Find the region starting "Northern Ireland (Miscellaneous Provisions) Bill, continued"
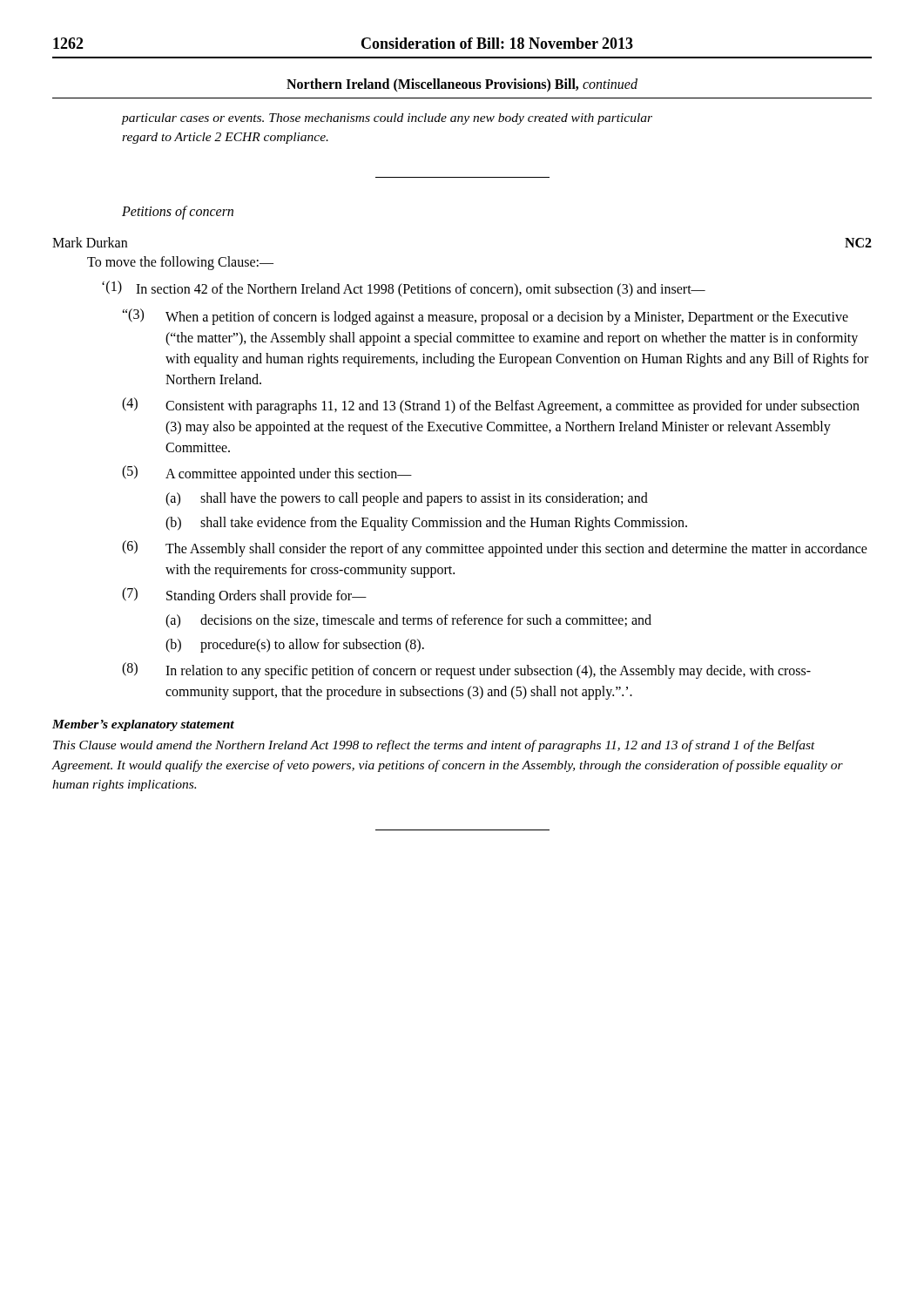The width and height of the screenshot is (924, 1307). (x=462, y=84)
